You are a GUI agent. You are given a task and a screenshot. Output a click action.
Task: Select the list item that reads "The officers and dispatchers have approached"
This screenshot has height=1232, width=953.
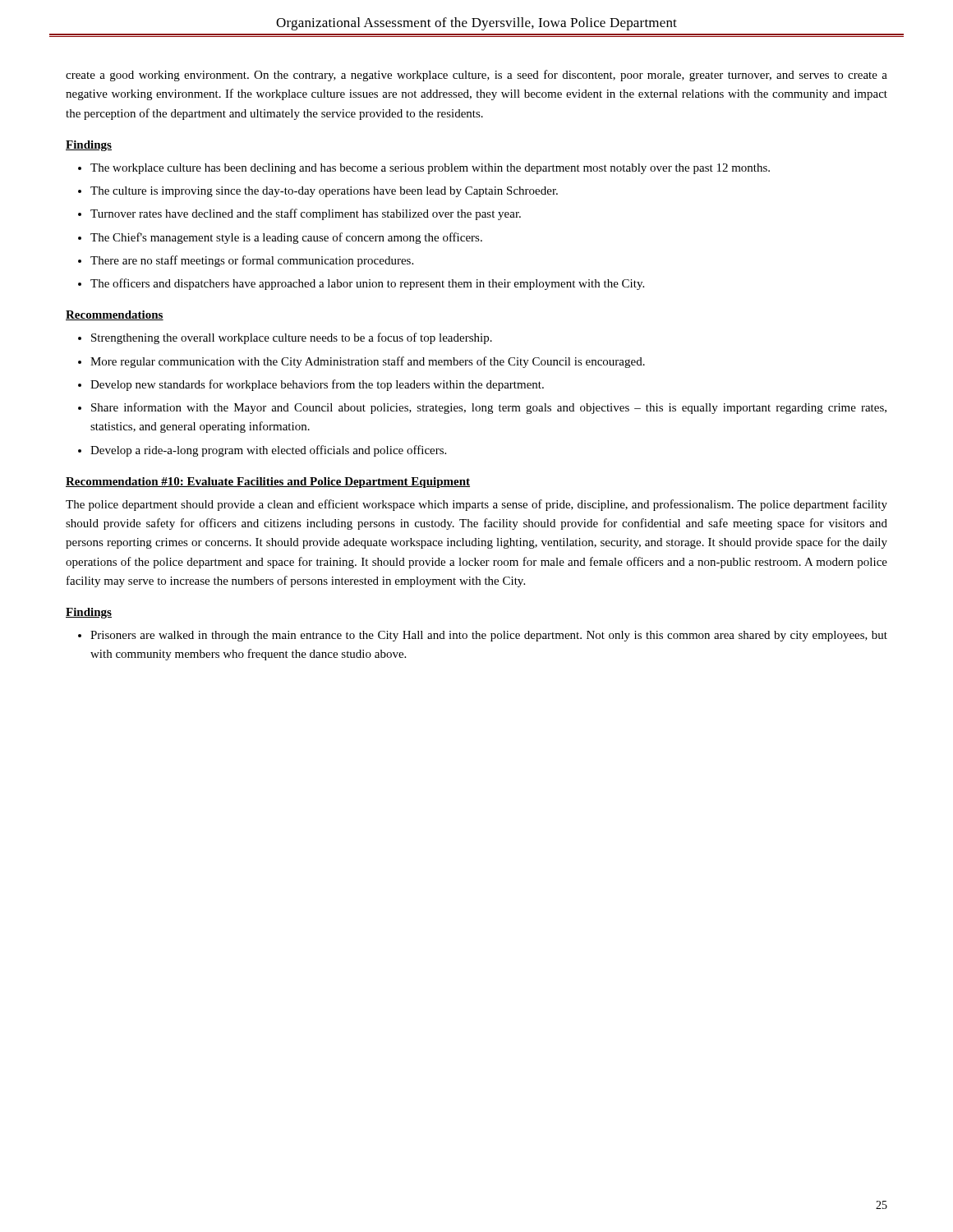(x=368, y=283)
